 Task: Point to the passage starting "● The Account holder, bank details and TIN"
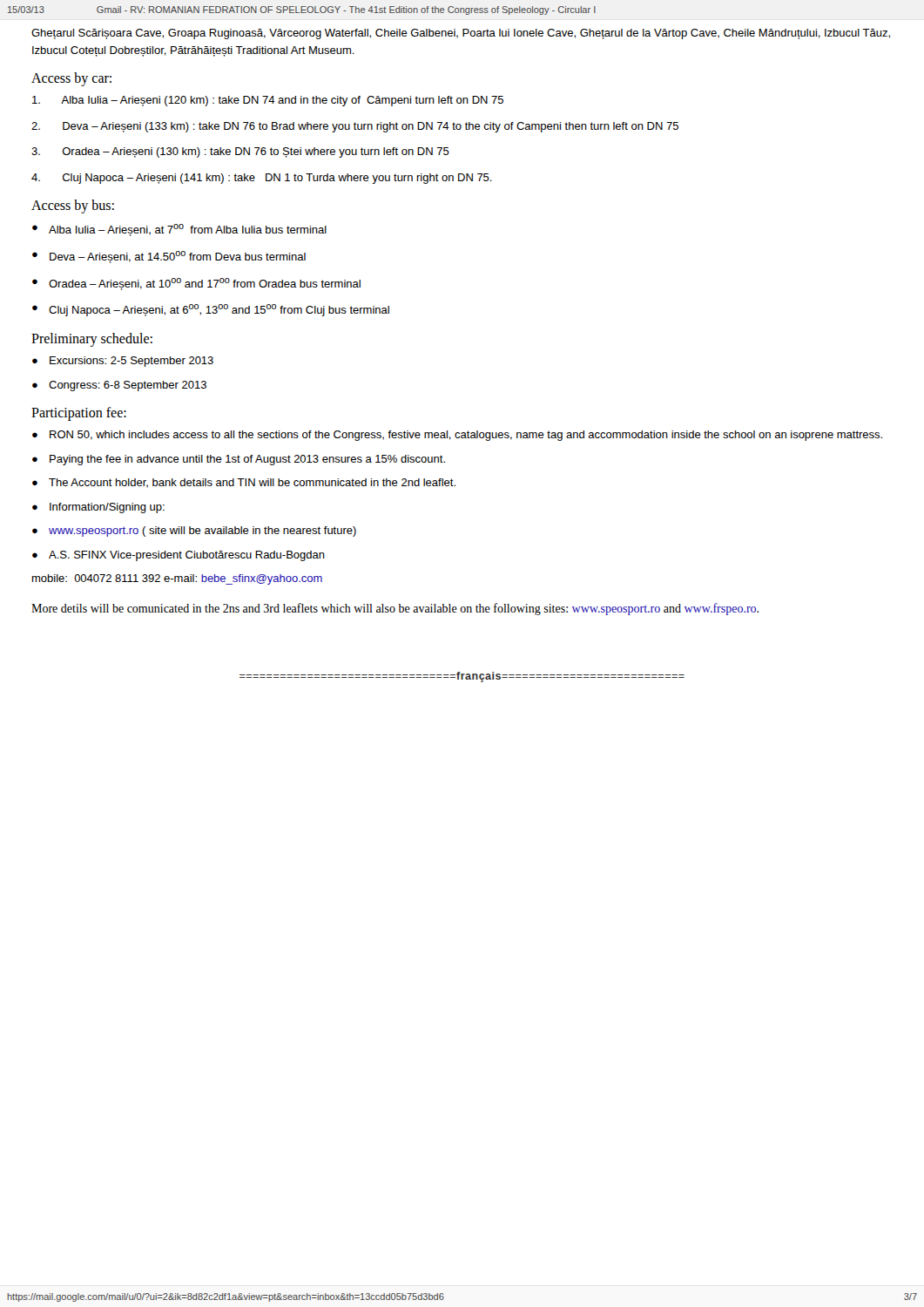click(x=244, y=483)
